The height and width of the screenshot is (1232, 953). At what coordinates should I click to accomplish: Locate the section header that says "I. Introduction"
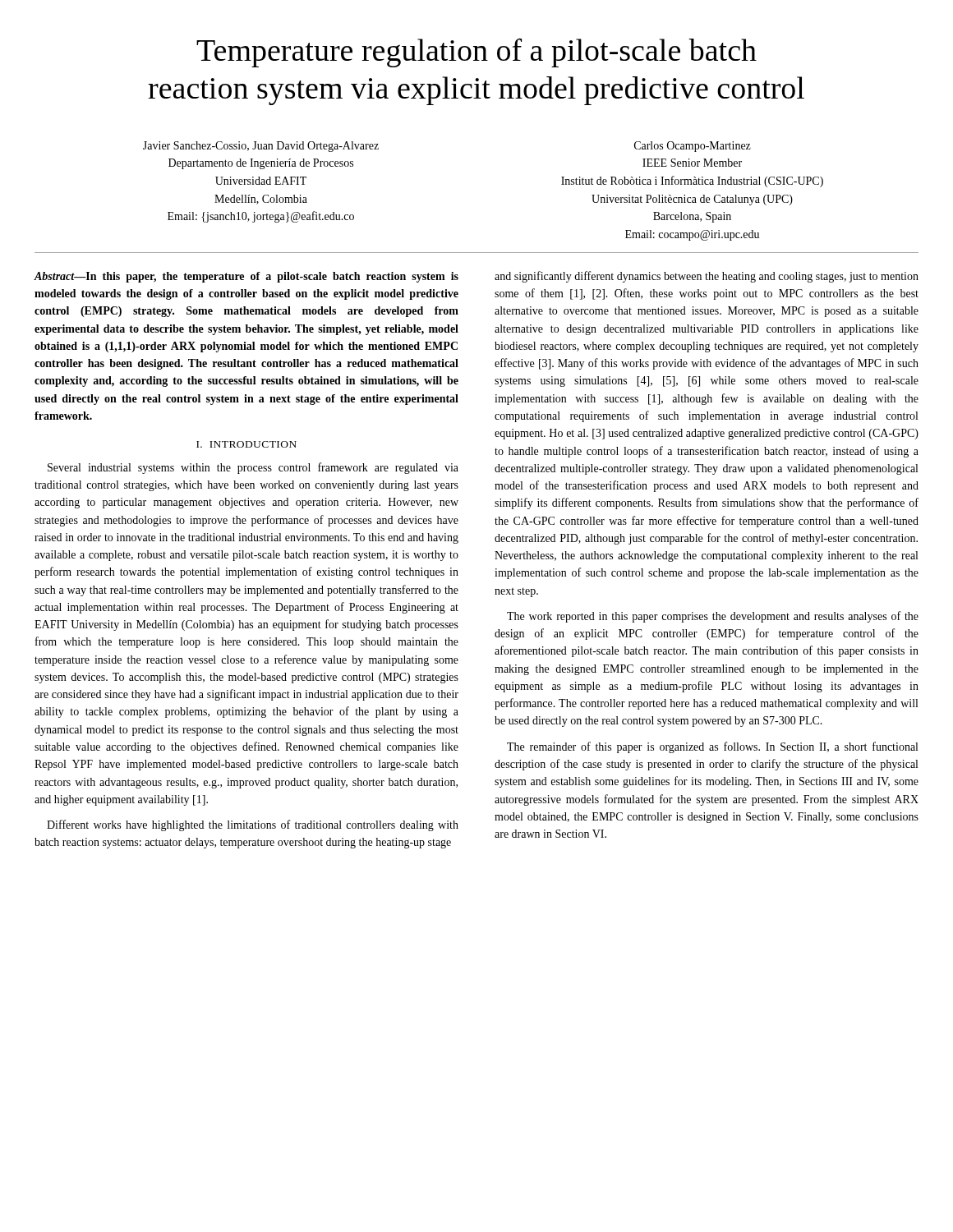click(x=246, y=444)
